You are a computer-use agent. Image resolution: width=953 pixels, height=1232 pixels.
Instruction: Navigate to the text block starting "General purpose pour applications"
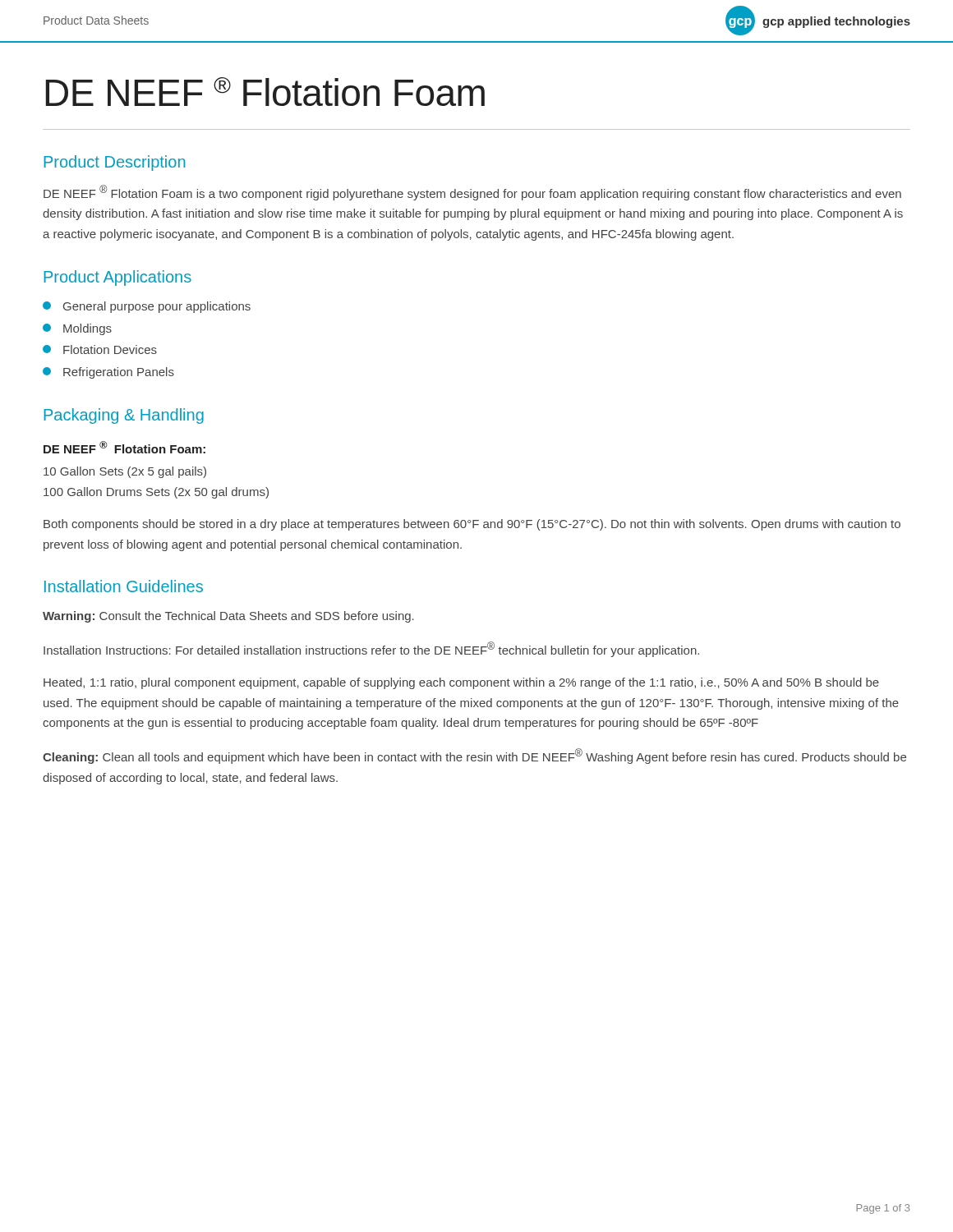point(147,307)
